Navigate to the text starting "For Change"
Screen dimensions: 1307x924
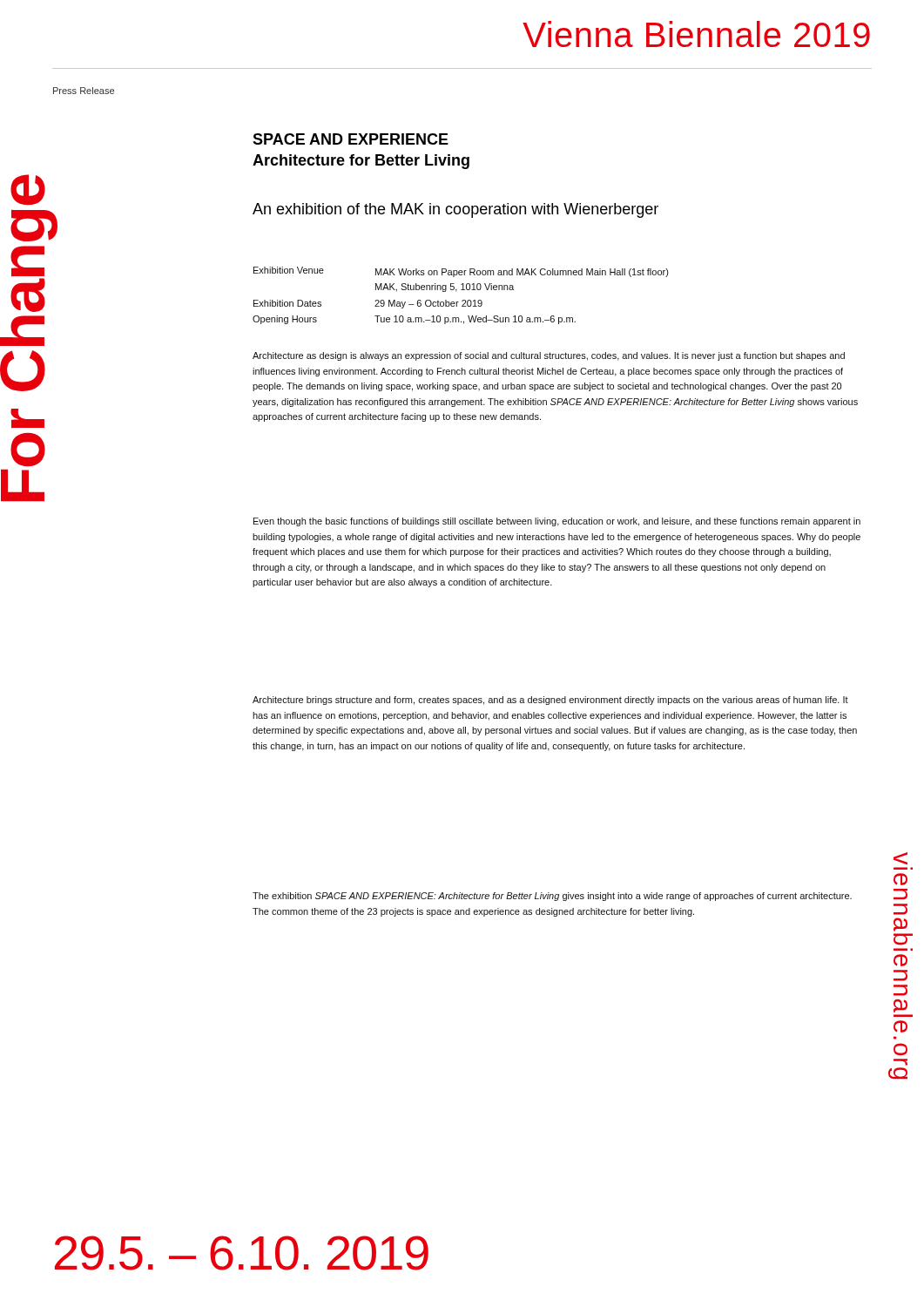pyautogui.click(x=23, y=340)
